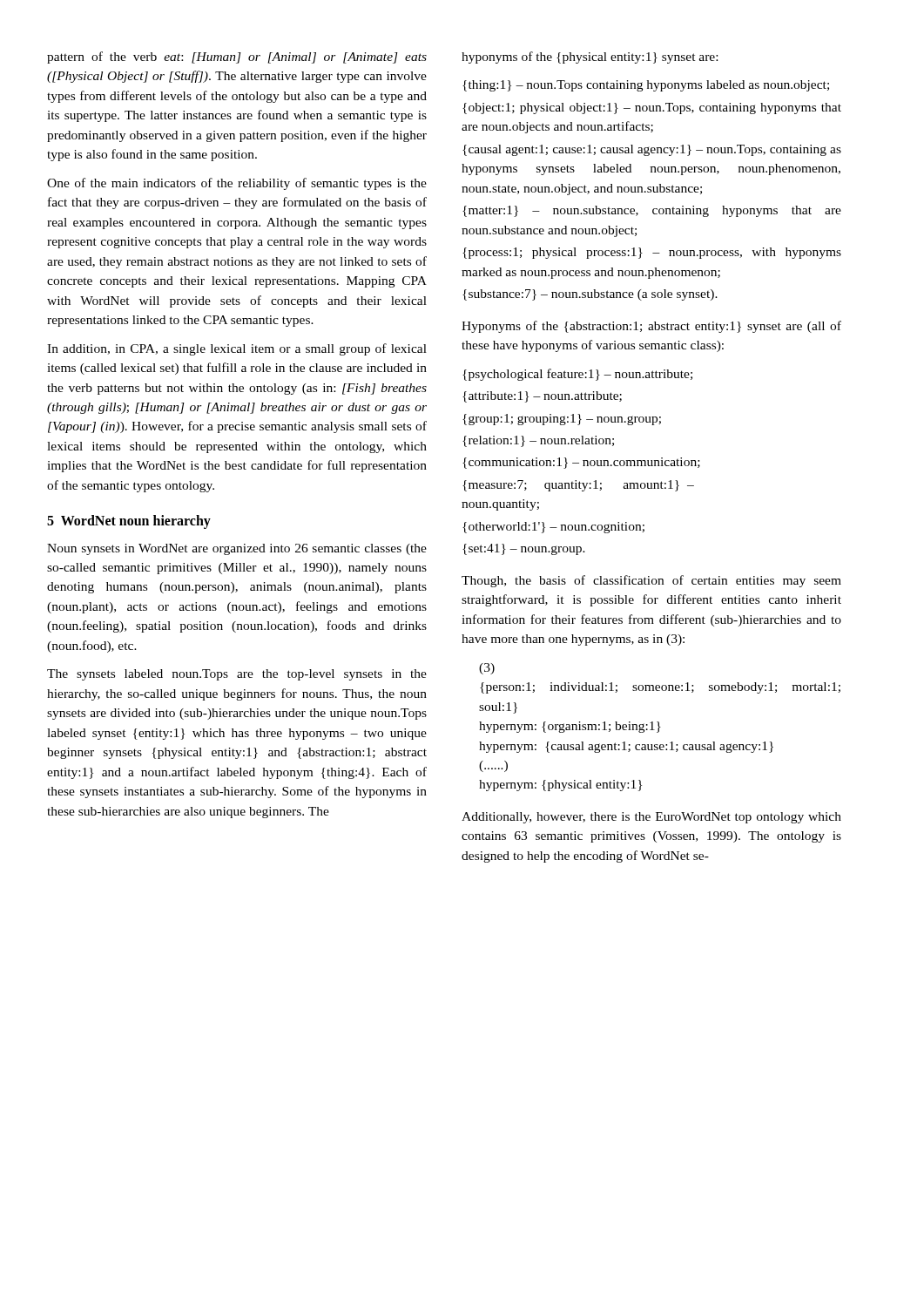Find the list item that reads "{set:41} – noun.group."

524,548
